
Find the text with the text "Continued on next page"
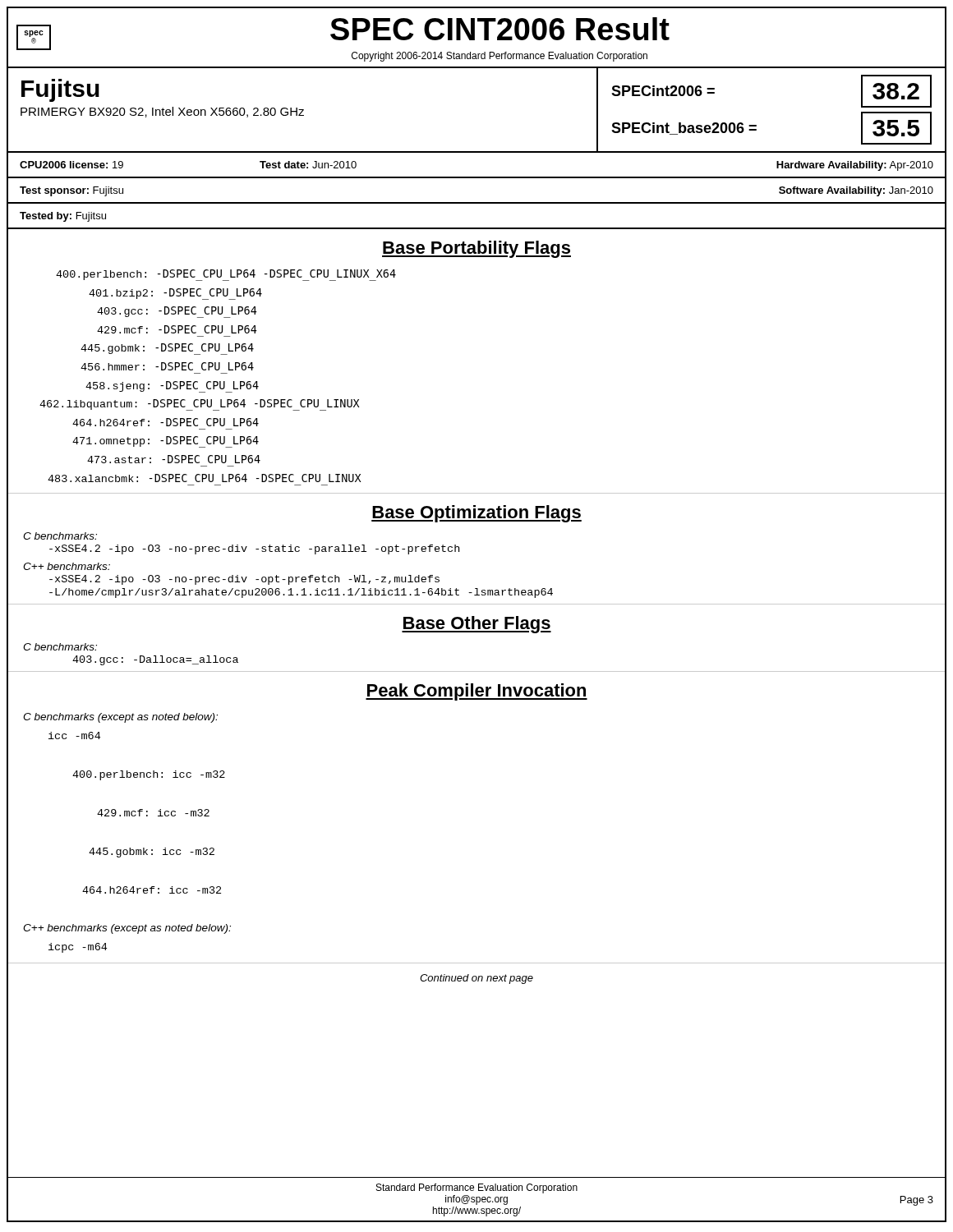476,978
